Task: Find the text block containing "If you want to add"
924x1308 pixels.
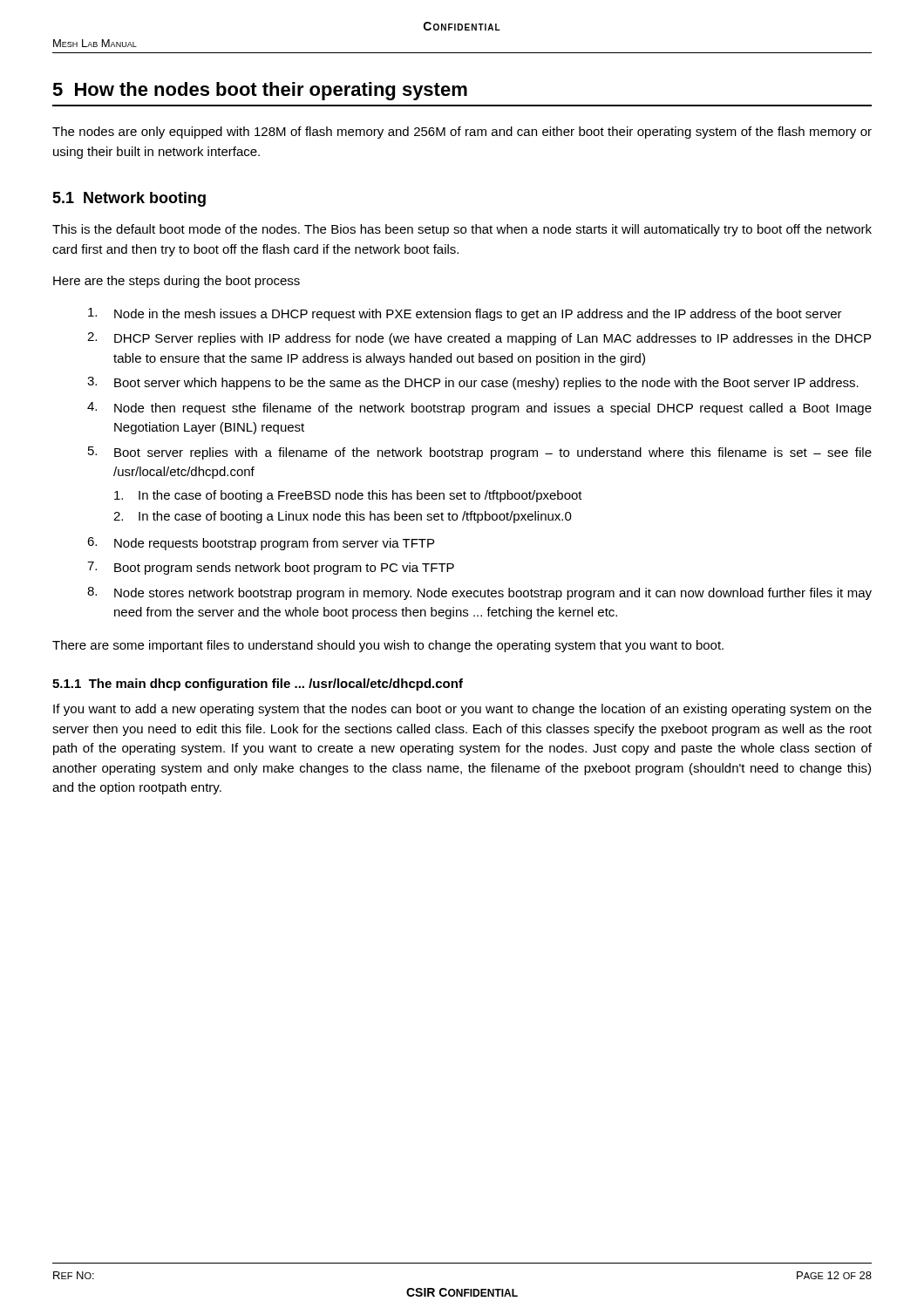Action: 462,748
